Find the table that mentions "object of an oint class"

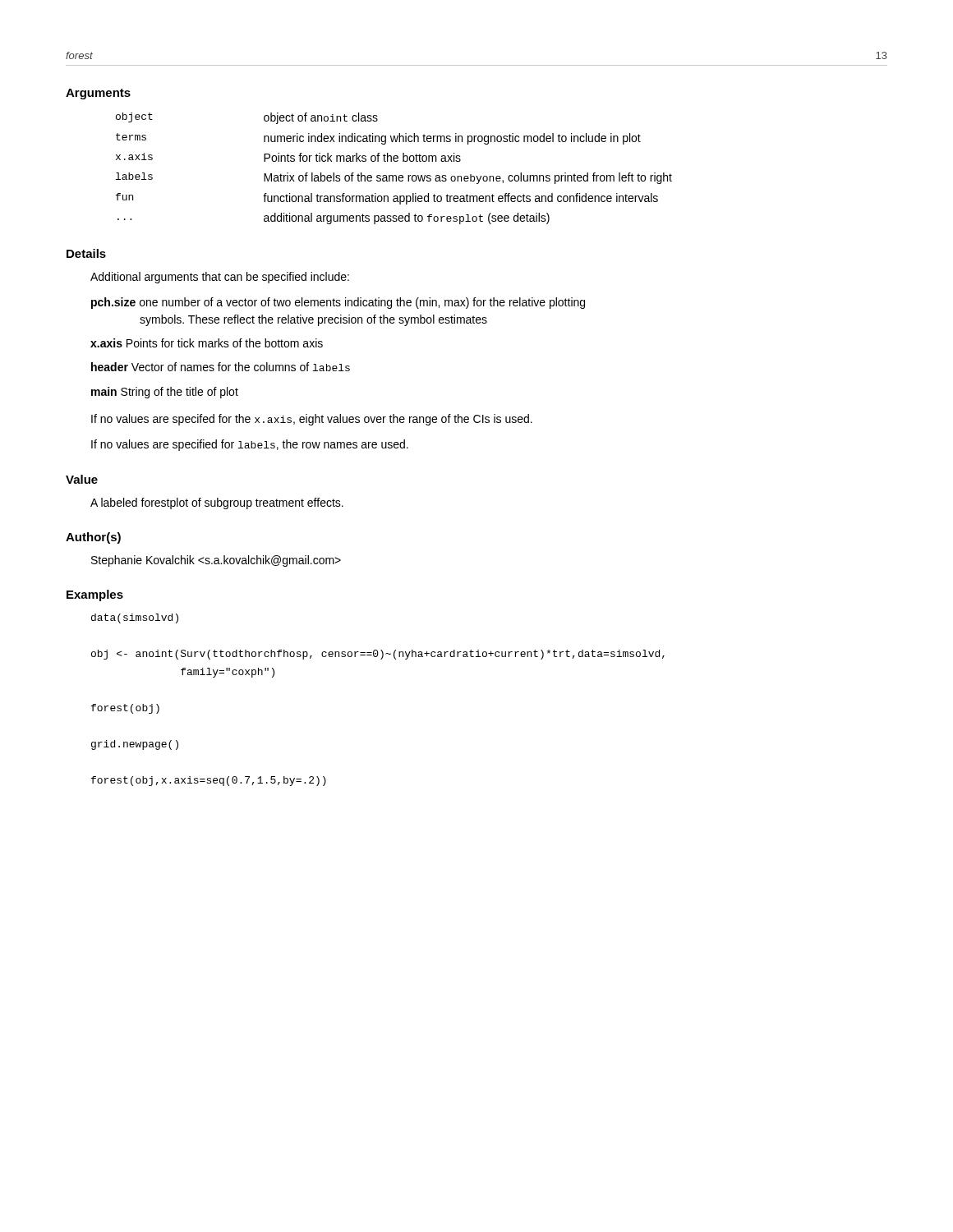coord(476,168)
